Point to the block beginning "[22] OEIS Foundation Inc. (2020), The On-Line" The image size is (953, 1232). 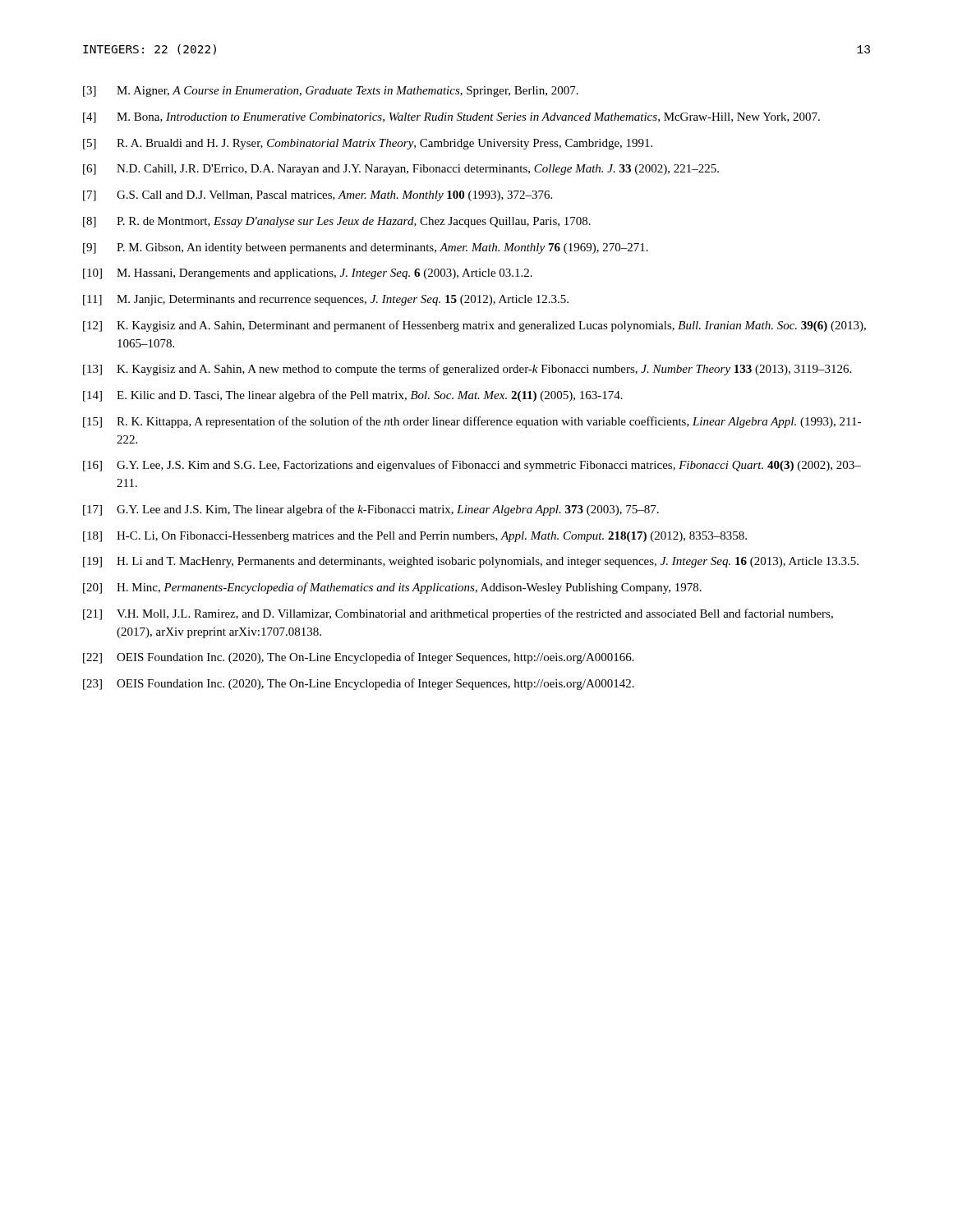pos(476,658)
